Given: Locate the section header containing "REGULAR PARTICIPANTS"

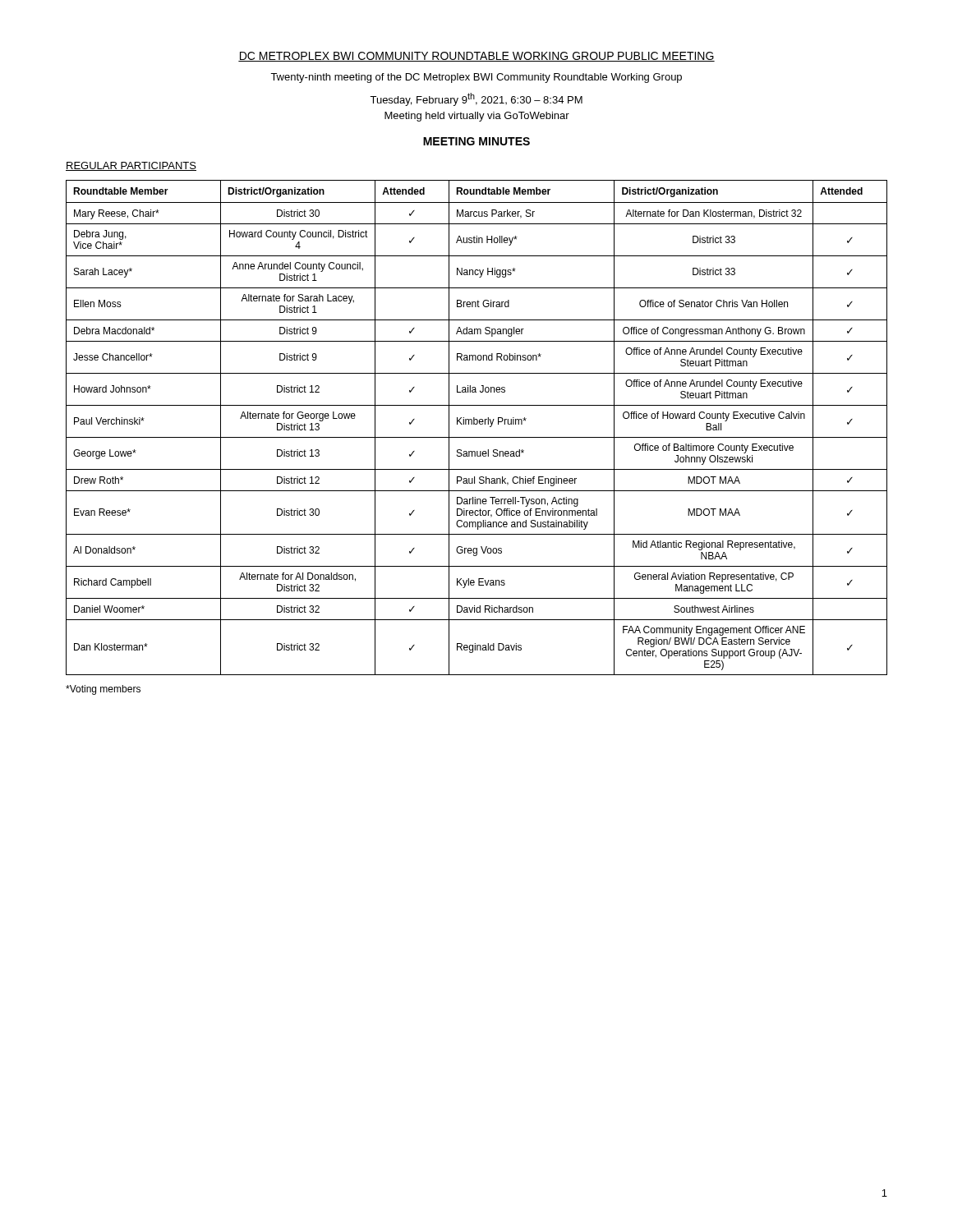Looking at the screenshot, I should [x=131, y=166].
